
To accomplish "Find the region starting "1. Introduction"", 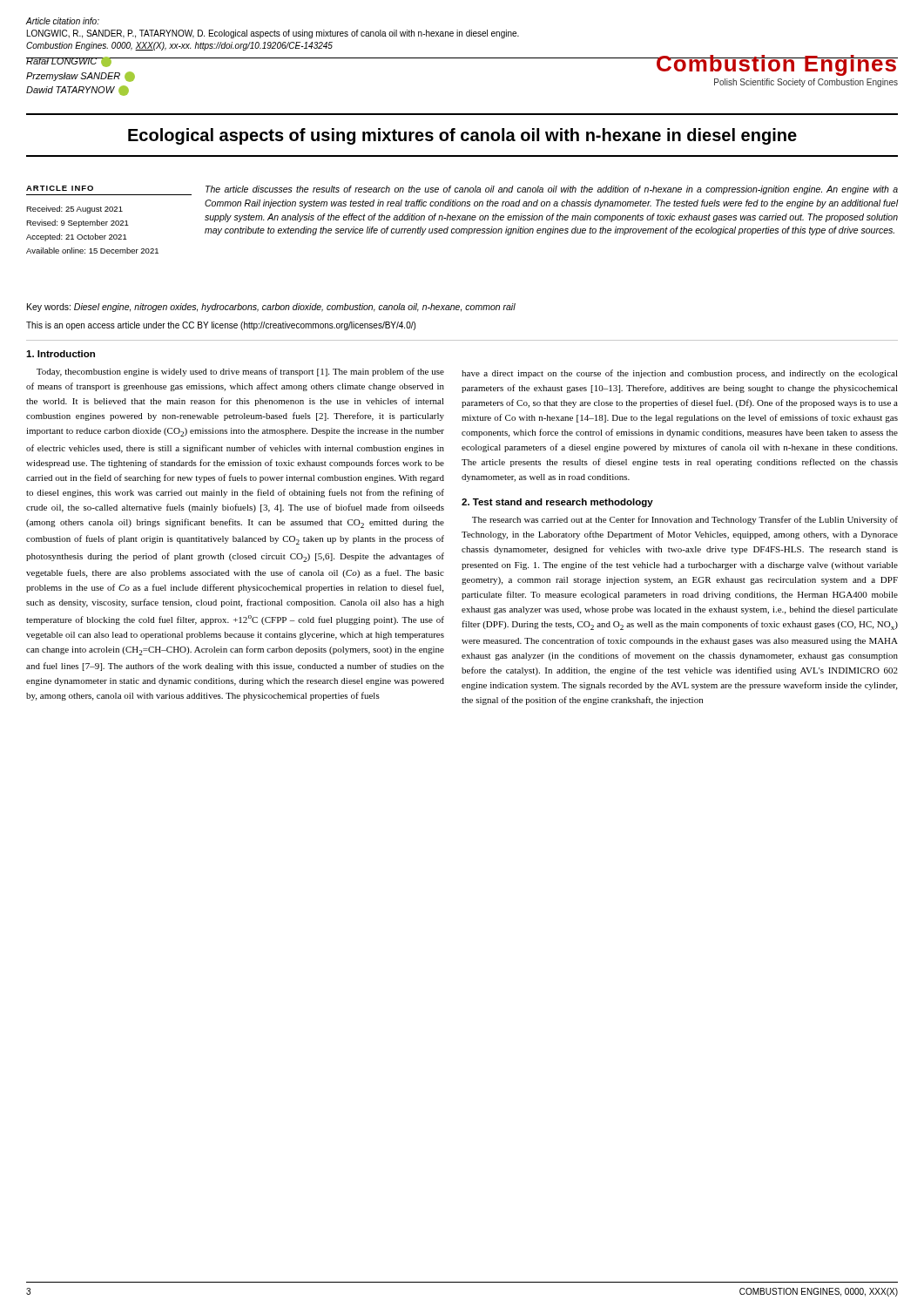I will pyautogui.click(x=61, y=354).
